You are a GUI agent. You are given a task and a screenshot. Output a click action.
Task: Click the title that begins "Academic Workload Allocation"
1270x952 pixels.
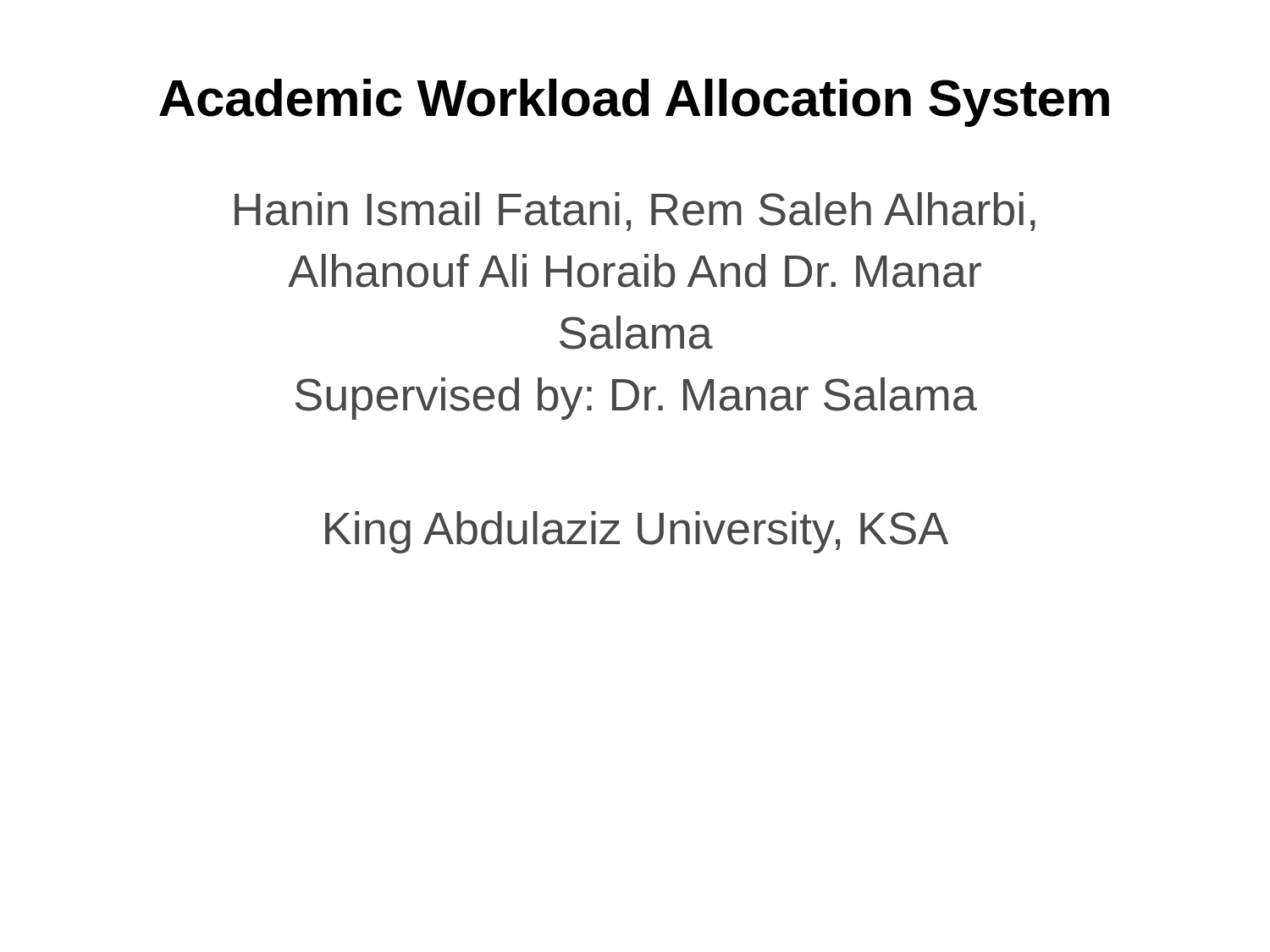point(635,98)
